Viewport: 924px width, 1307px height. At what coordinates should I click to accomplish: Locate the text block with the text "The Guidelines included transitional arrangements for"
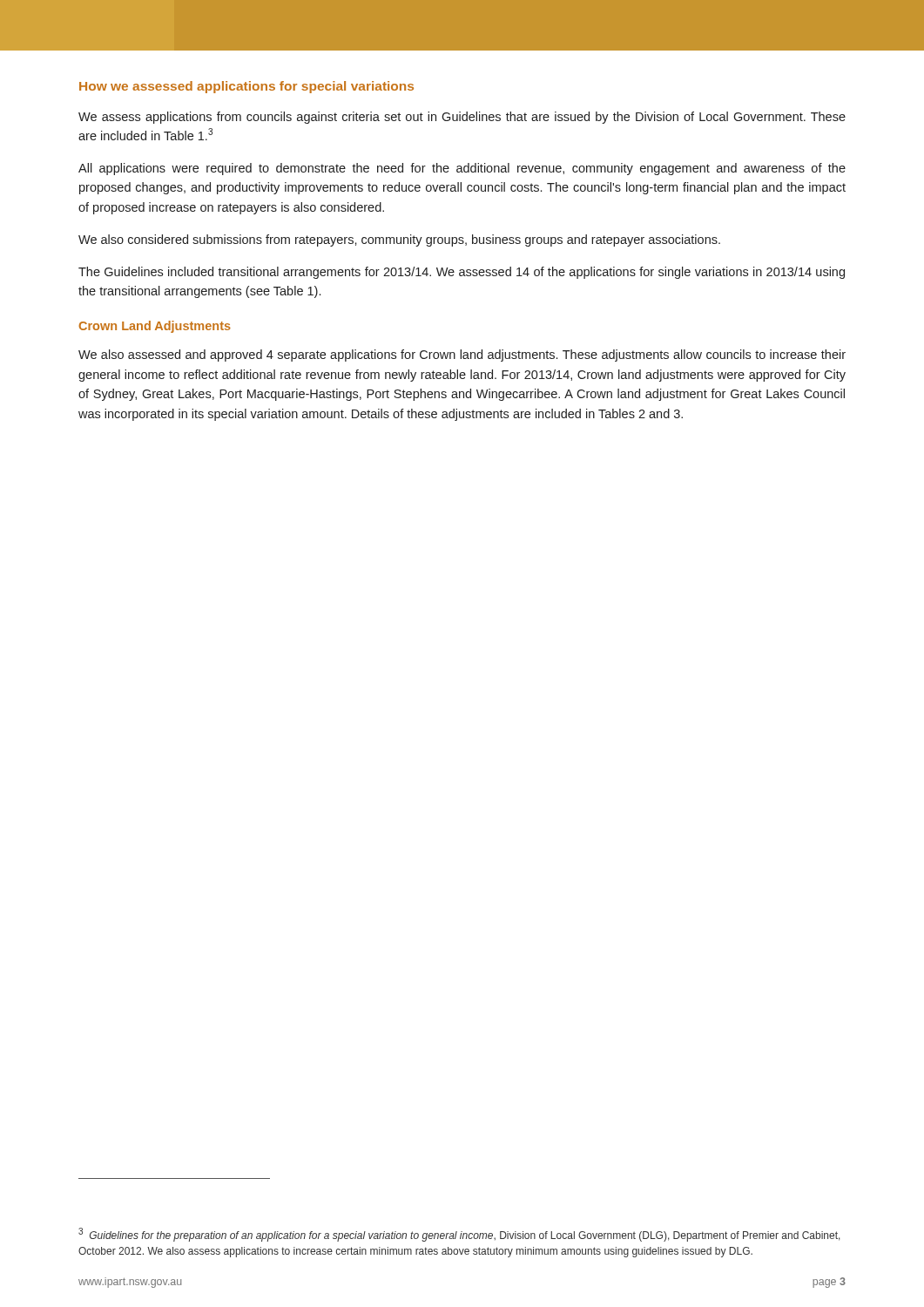pyautogui.click(x=462, y=282)
